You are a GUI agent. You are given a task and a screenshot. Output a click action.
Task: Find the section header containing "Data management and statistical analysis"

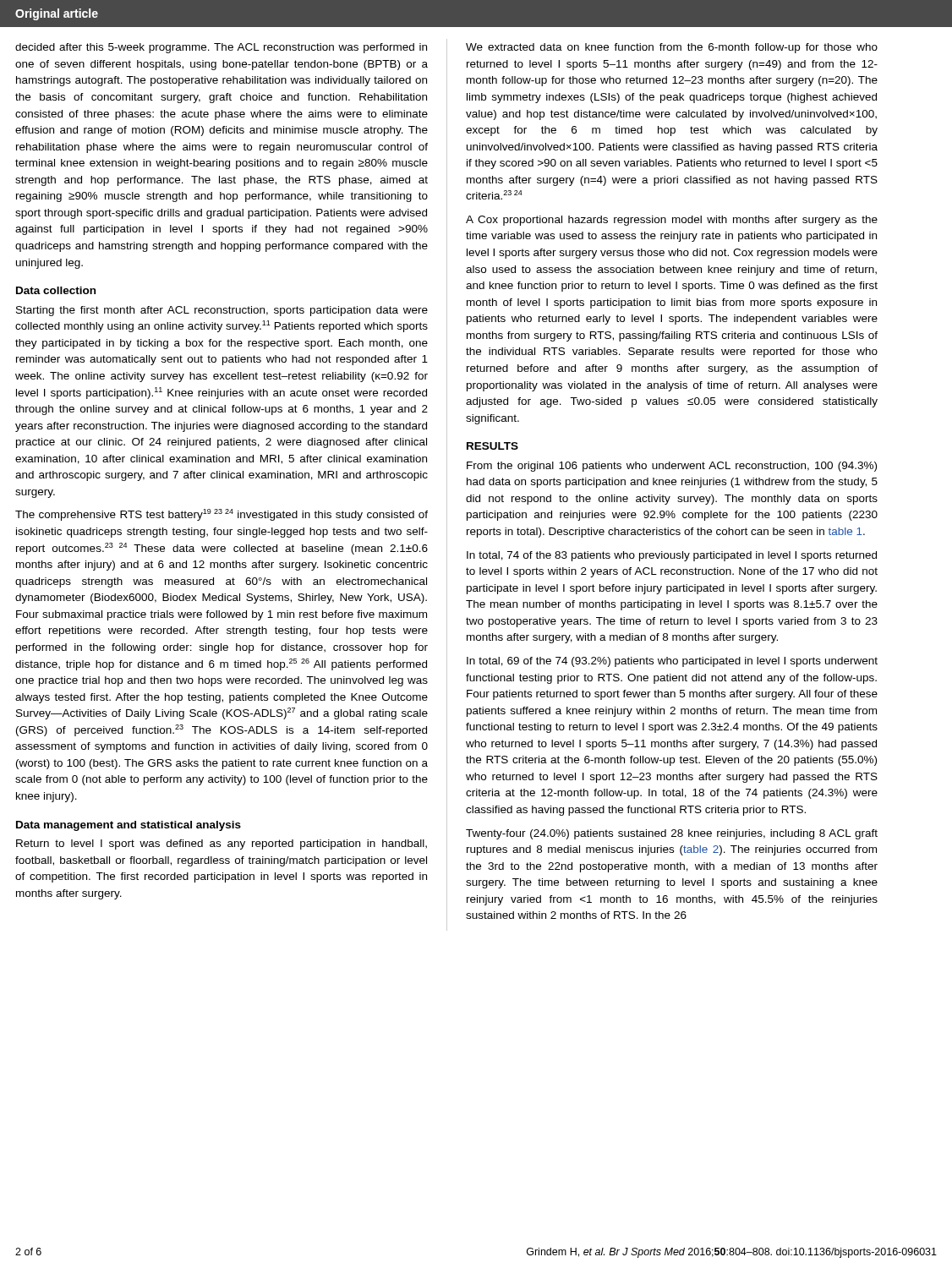click(128, 824)
